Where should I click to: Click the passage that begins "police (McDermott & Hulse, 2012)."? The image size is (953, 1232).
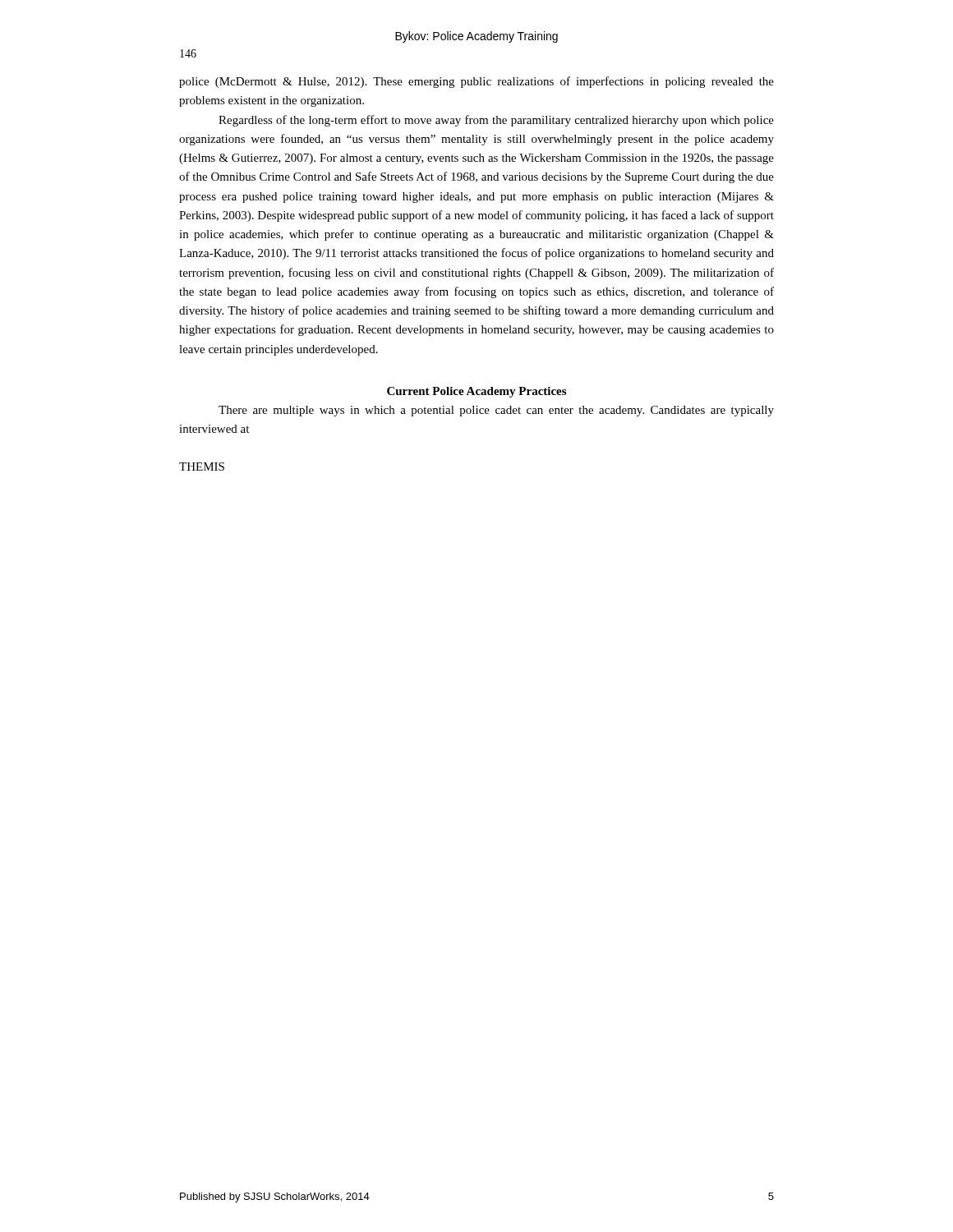pyautogui.click(x=476, y=274)
